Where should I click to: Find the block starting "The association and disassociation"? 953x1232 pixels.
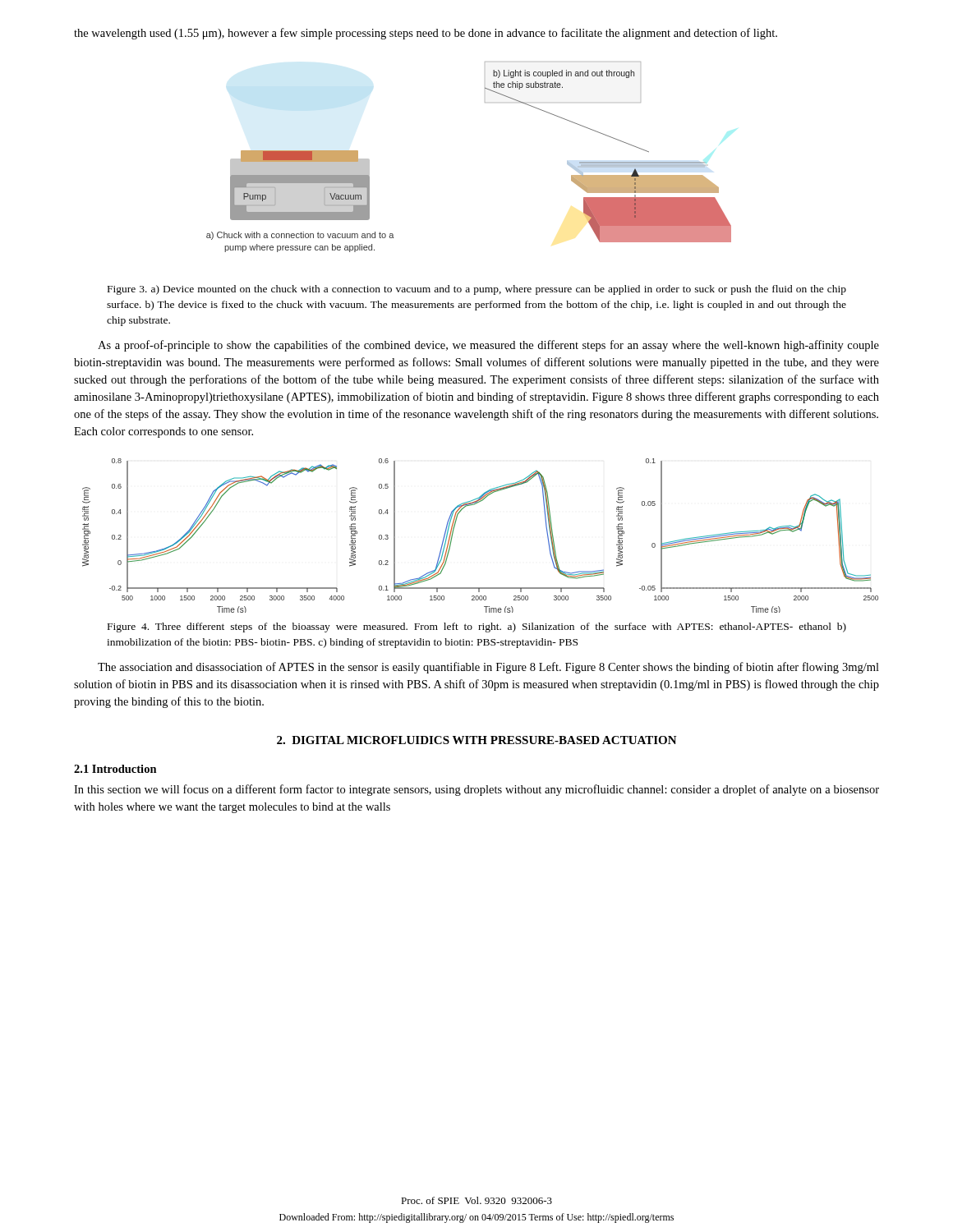(476, 684)
